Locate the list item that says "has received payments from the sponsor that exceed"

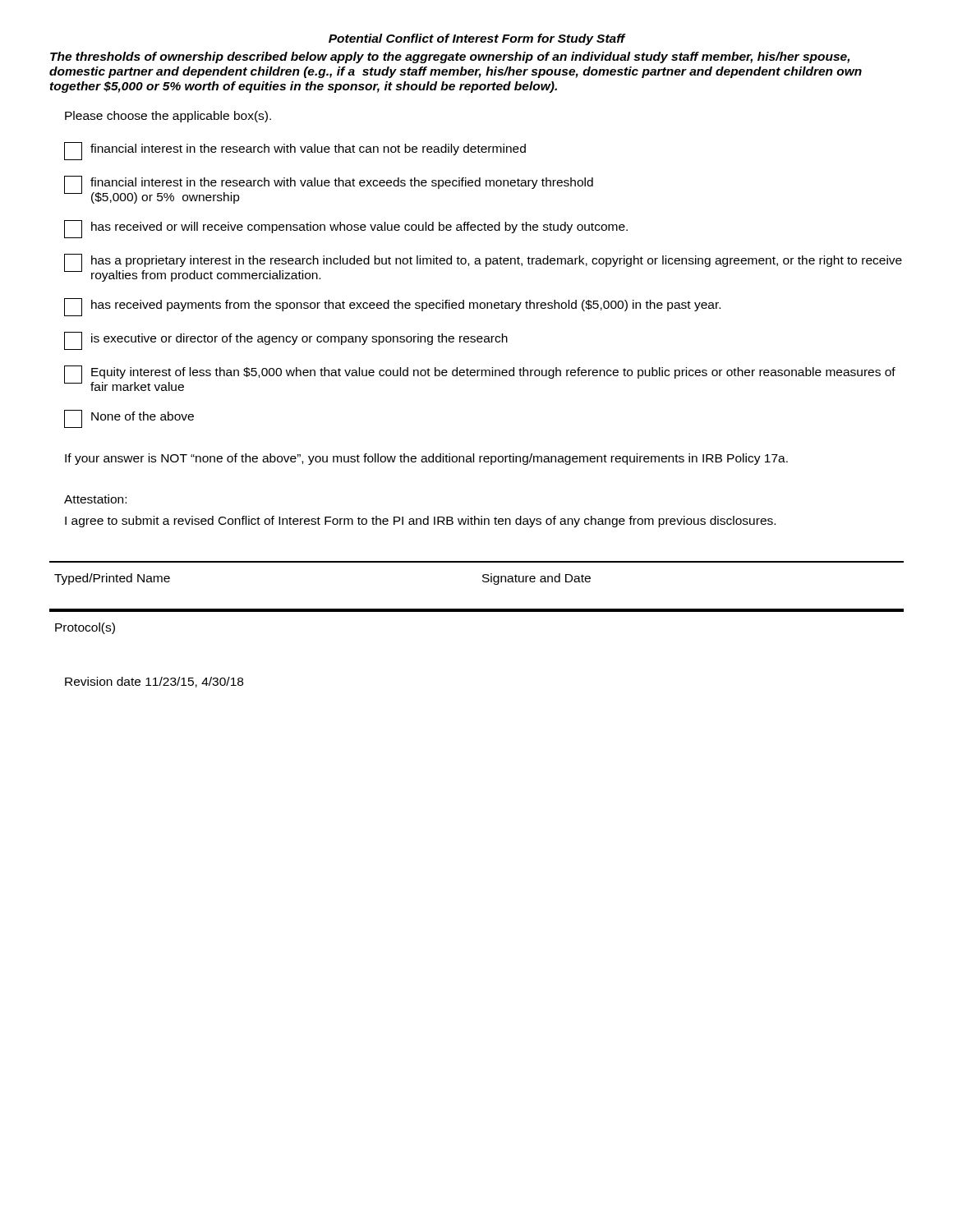pyautogui.click(x=484, y=307)
